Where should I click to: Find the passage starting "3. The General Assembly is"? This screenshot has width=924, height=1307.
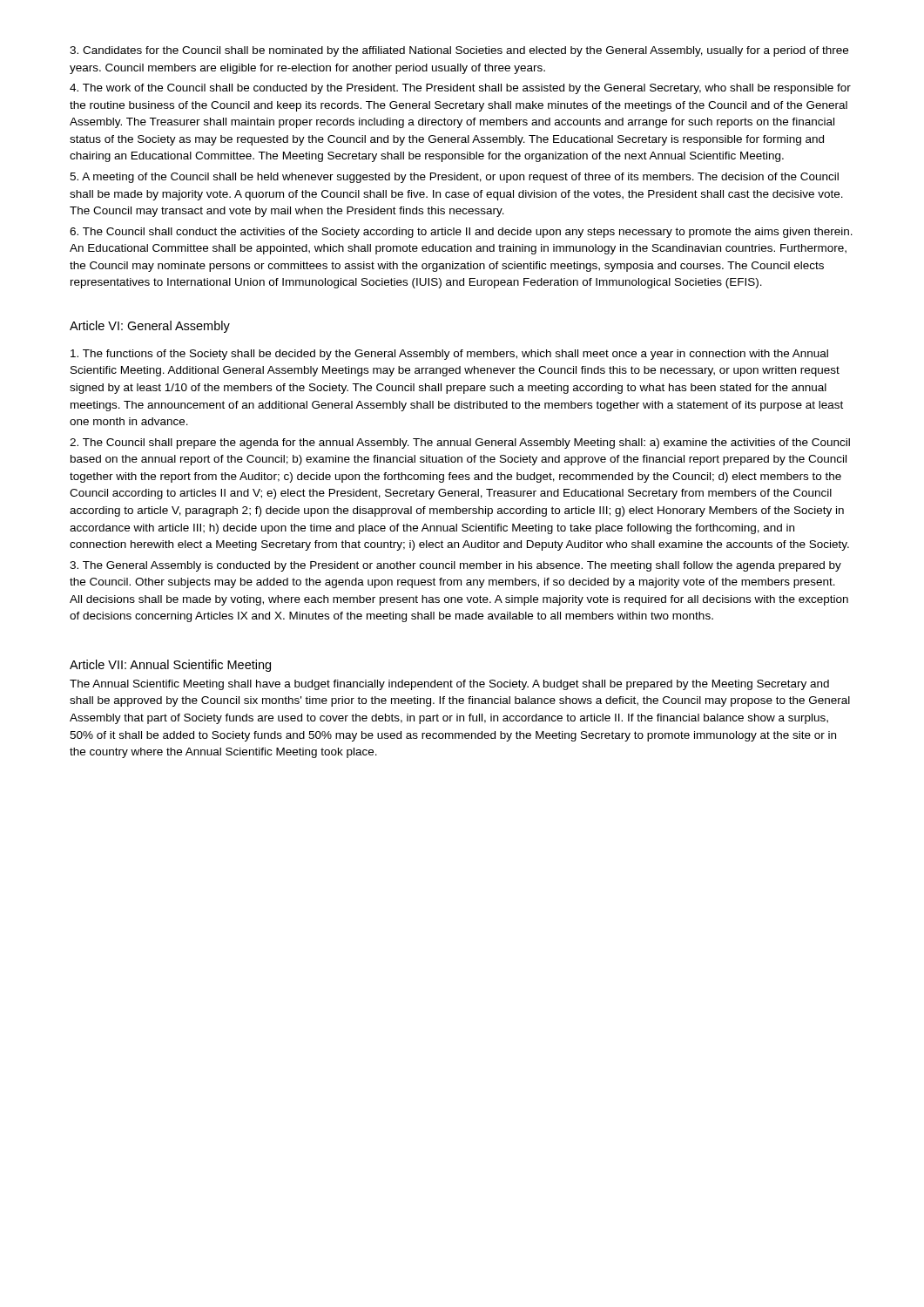(459, 590)
